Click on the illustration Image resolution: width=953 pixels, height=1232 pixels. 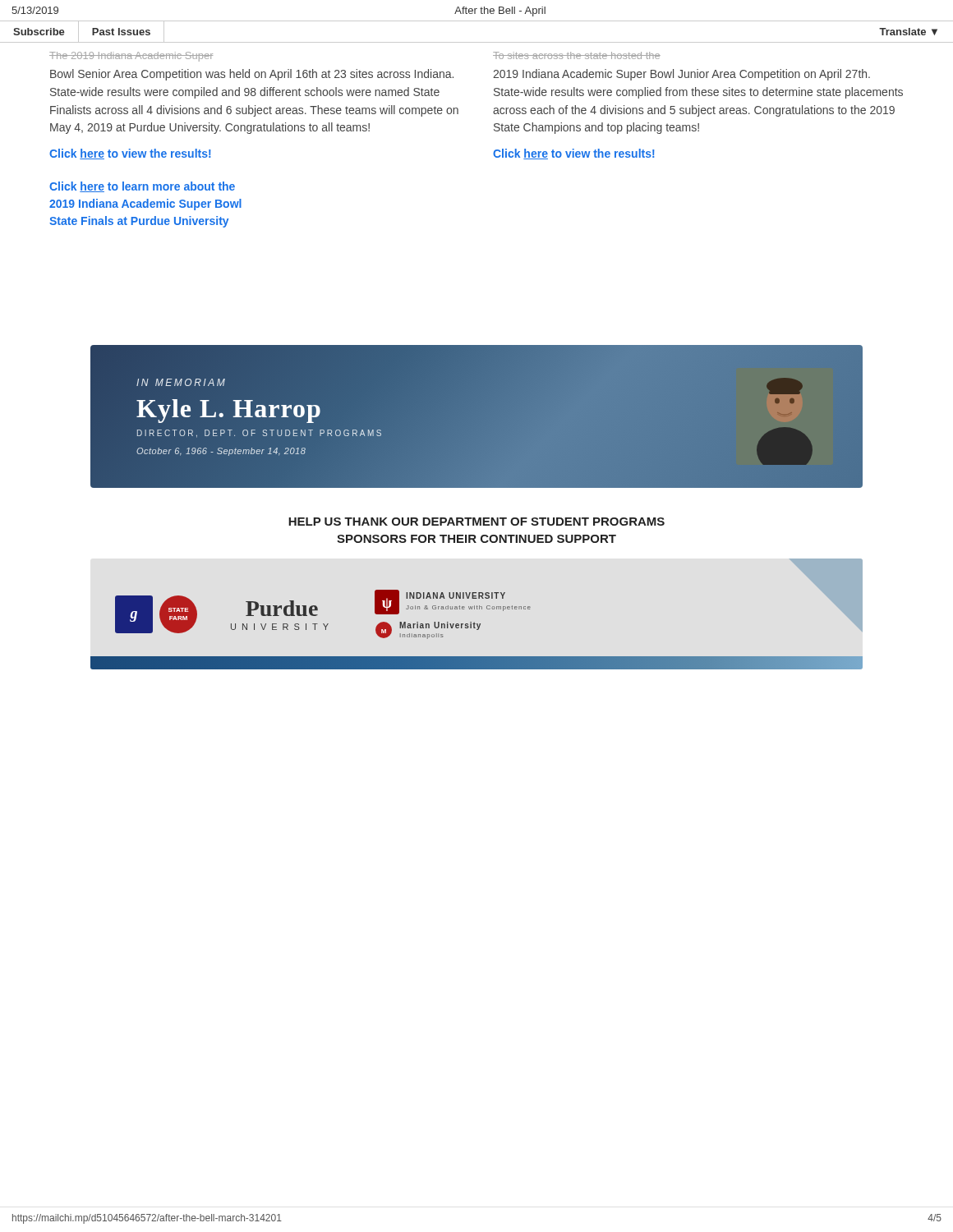click(x=476, y=614)
